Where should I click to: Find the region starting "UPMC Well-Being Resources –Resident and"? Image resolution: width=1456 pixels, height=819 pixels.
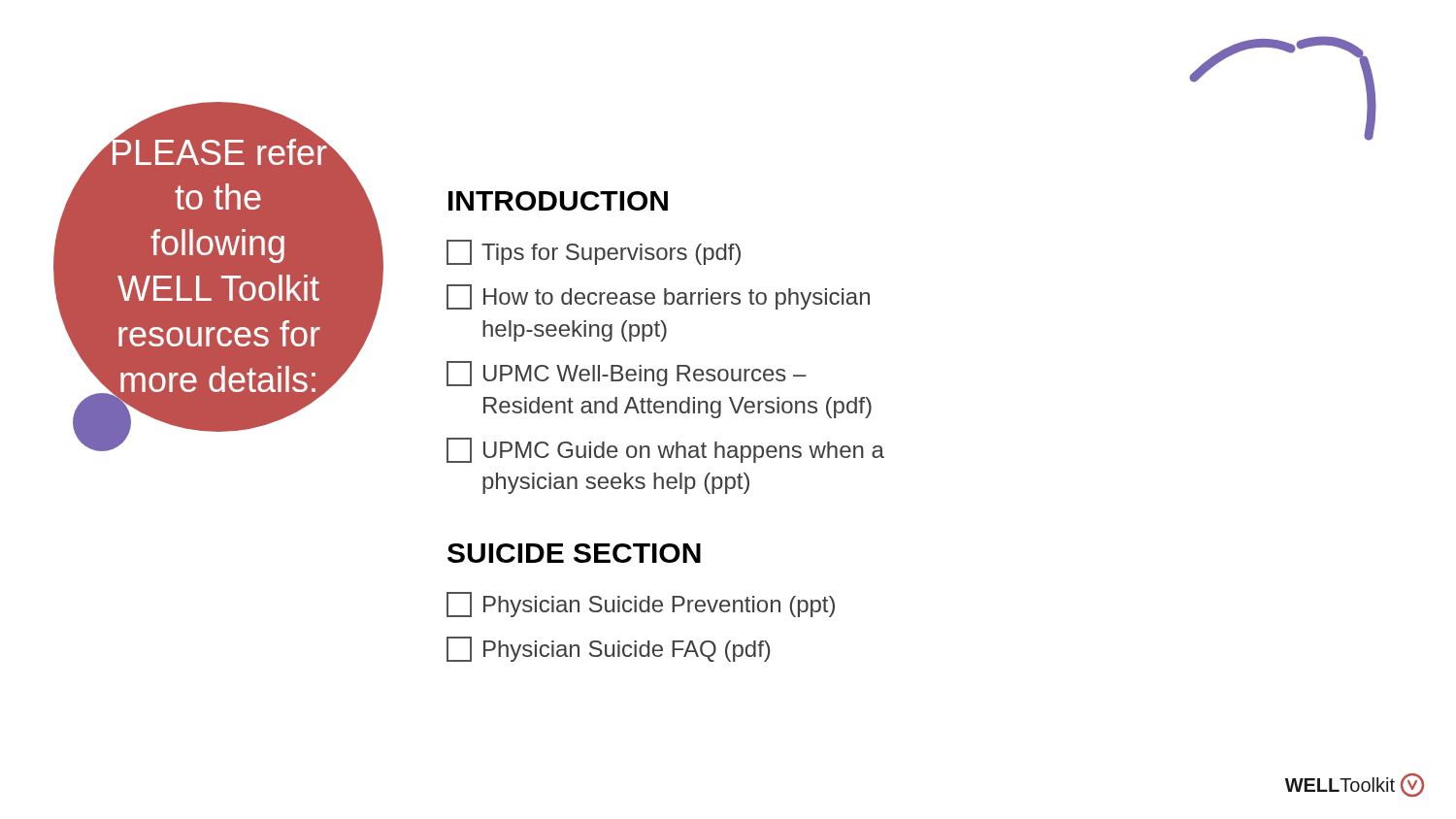pyautogui.click(x=627, y=374)
